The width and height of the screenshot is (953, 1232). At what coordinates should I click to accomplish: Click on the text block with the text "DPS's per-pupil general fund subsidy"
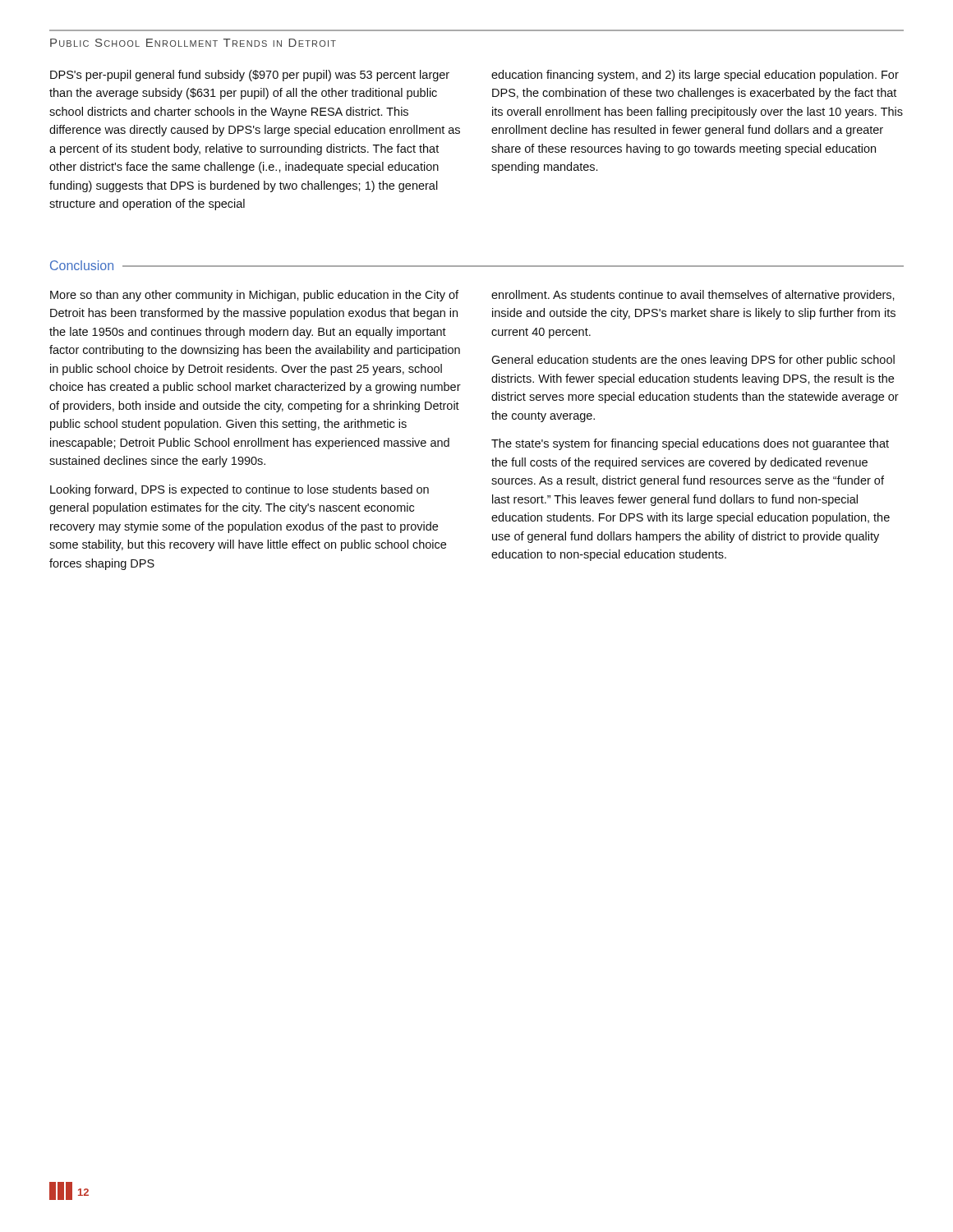(x=255, y=140)
